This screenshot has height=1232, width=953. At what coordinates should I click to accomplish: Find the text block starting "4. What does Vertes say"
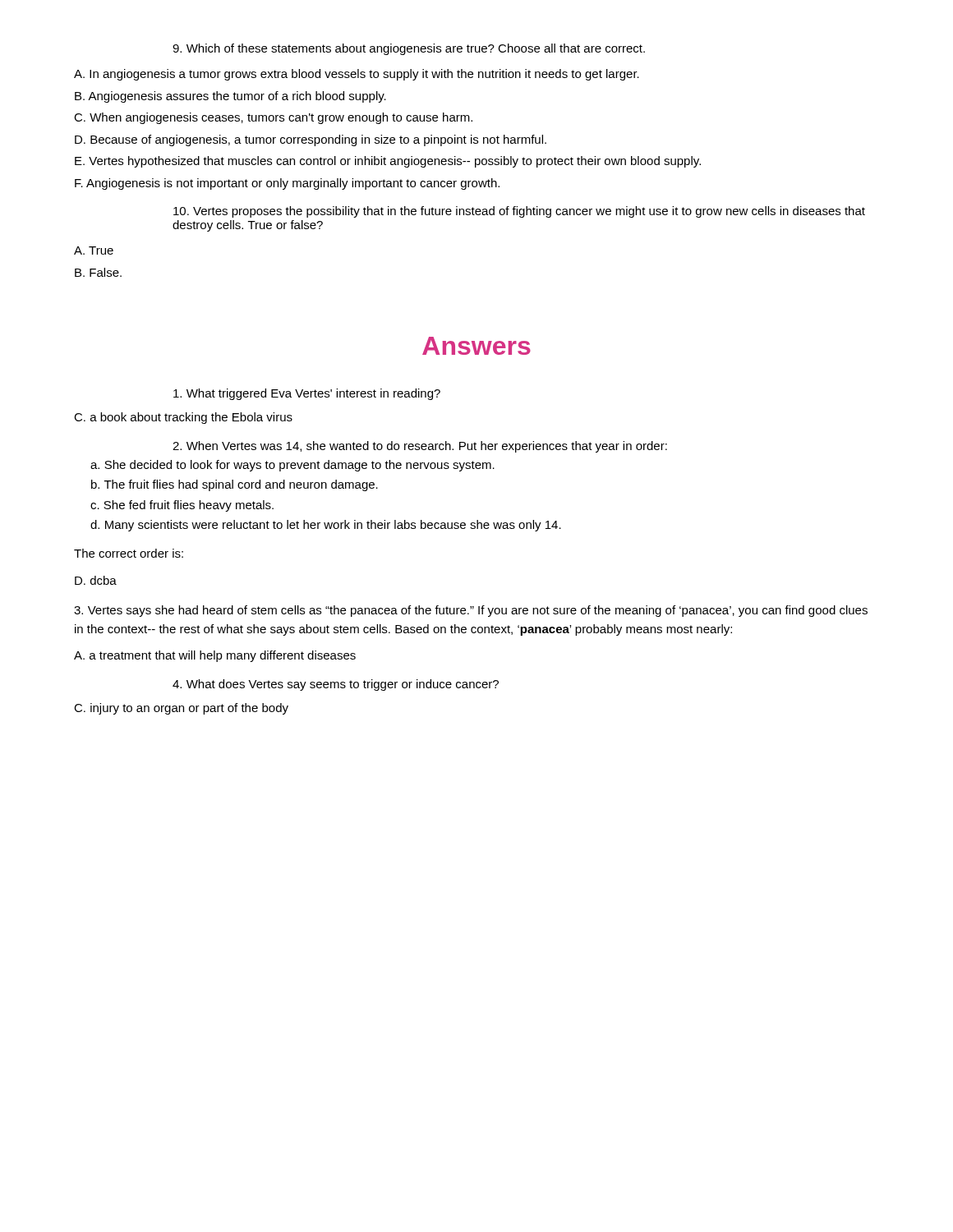click(336, 683)
